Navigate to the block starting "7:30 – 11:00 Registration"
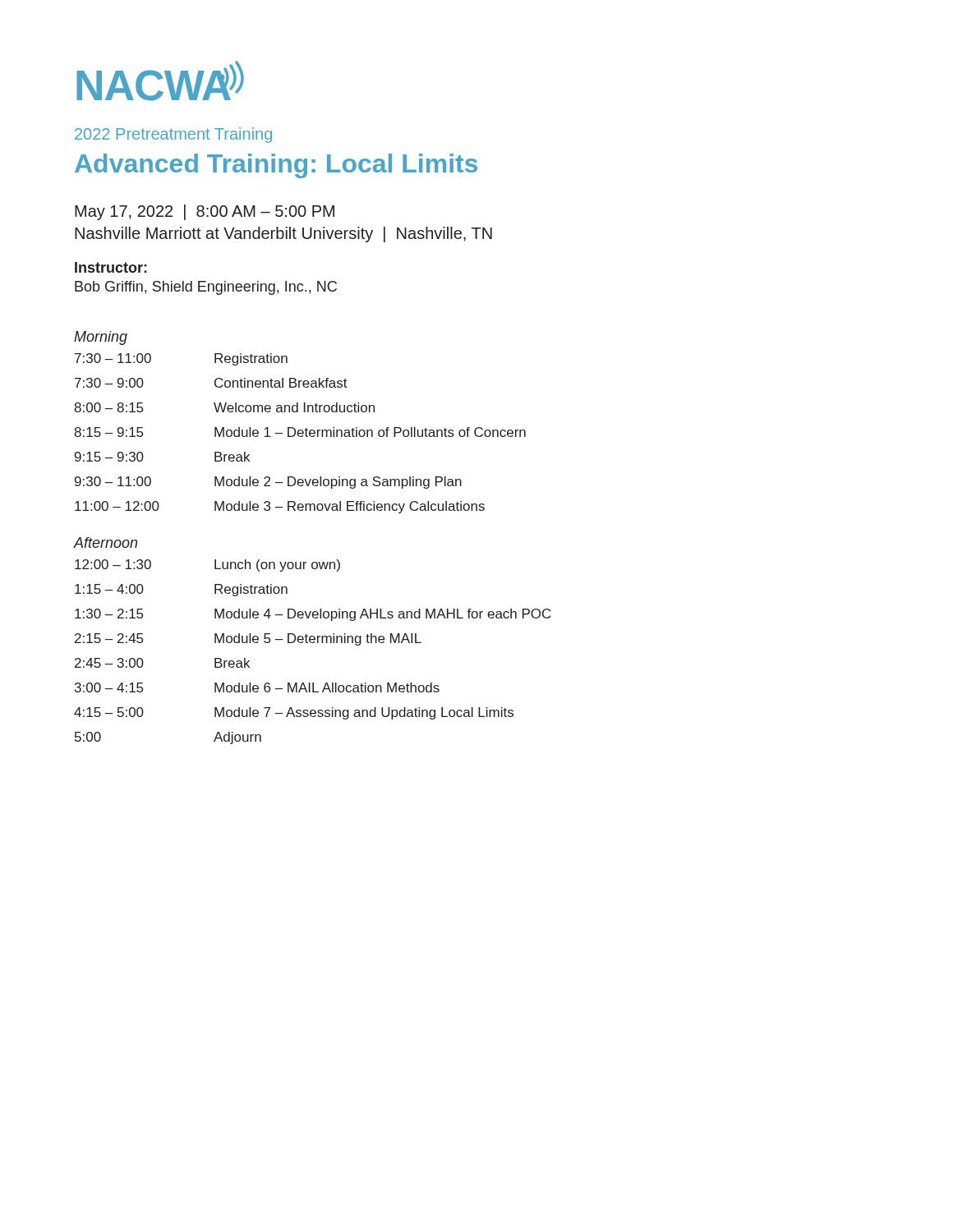 [x=120, y=359]
